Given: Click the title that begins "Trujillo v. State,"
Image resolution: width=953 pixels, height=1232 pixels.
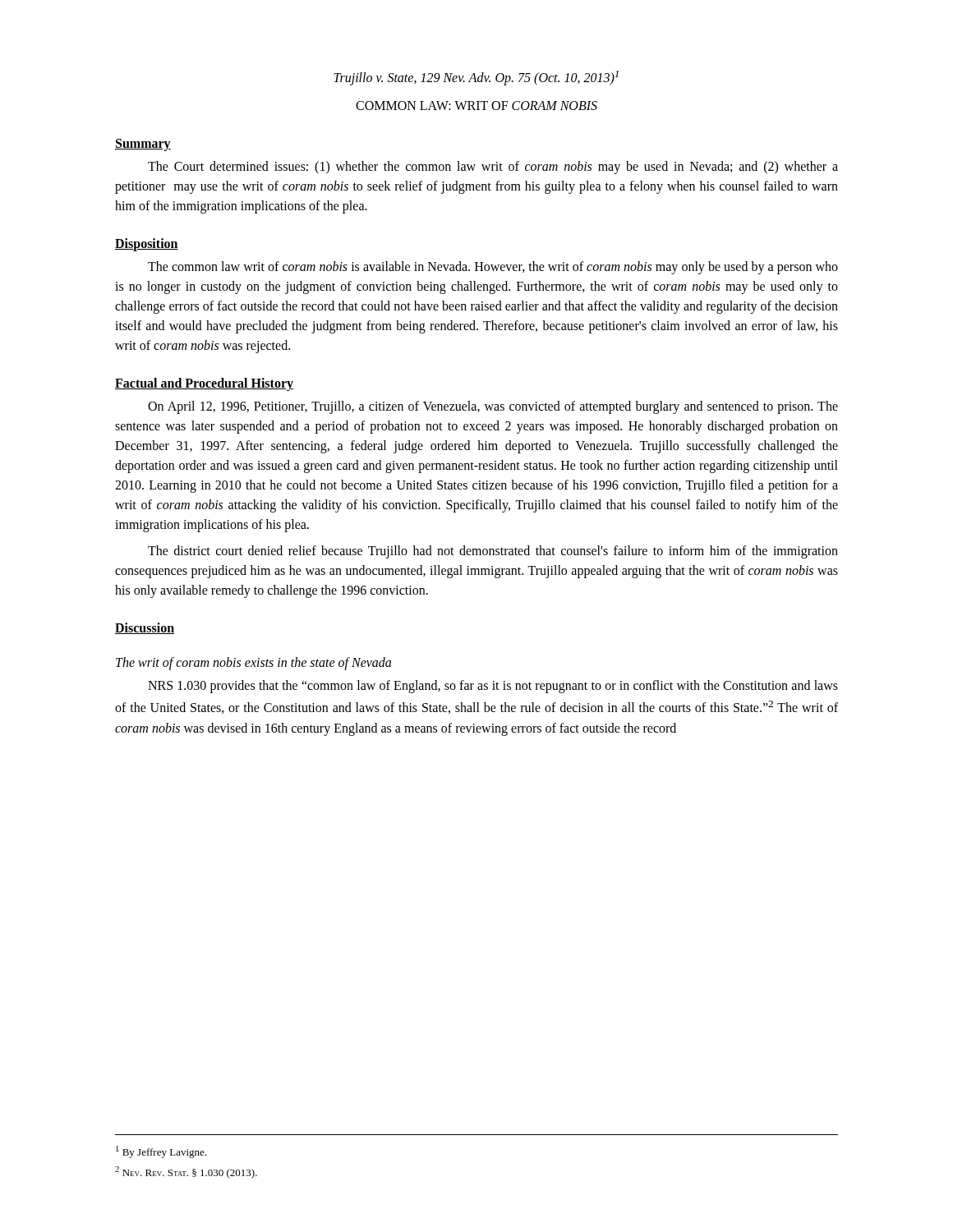Looking at the screenshot, I should (476, 76).
